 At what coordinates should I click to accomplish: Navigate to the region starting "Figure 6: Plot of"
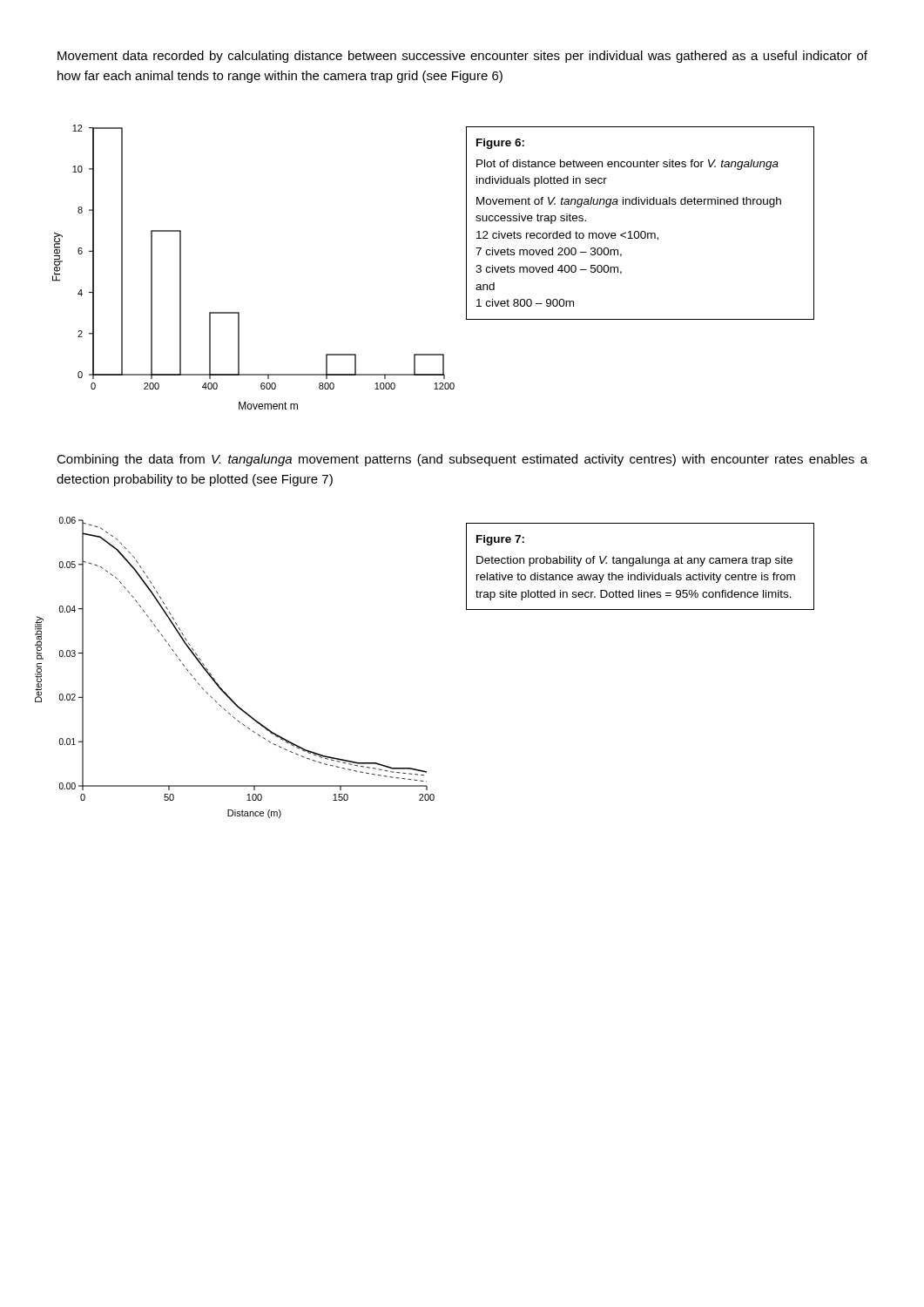point(640,223)
